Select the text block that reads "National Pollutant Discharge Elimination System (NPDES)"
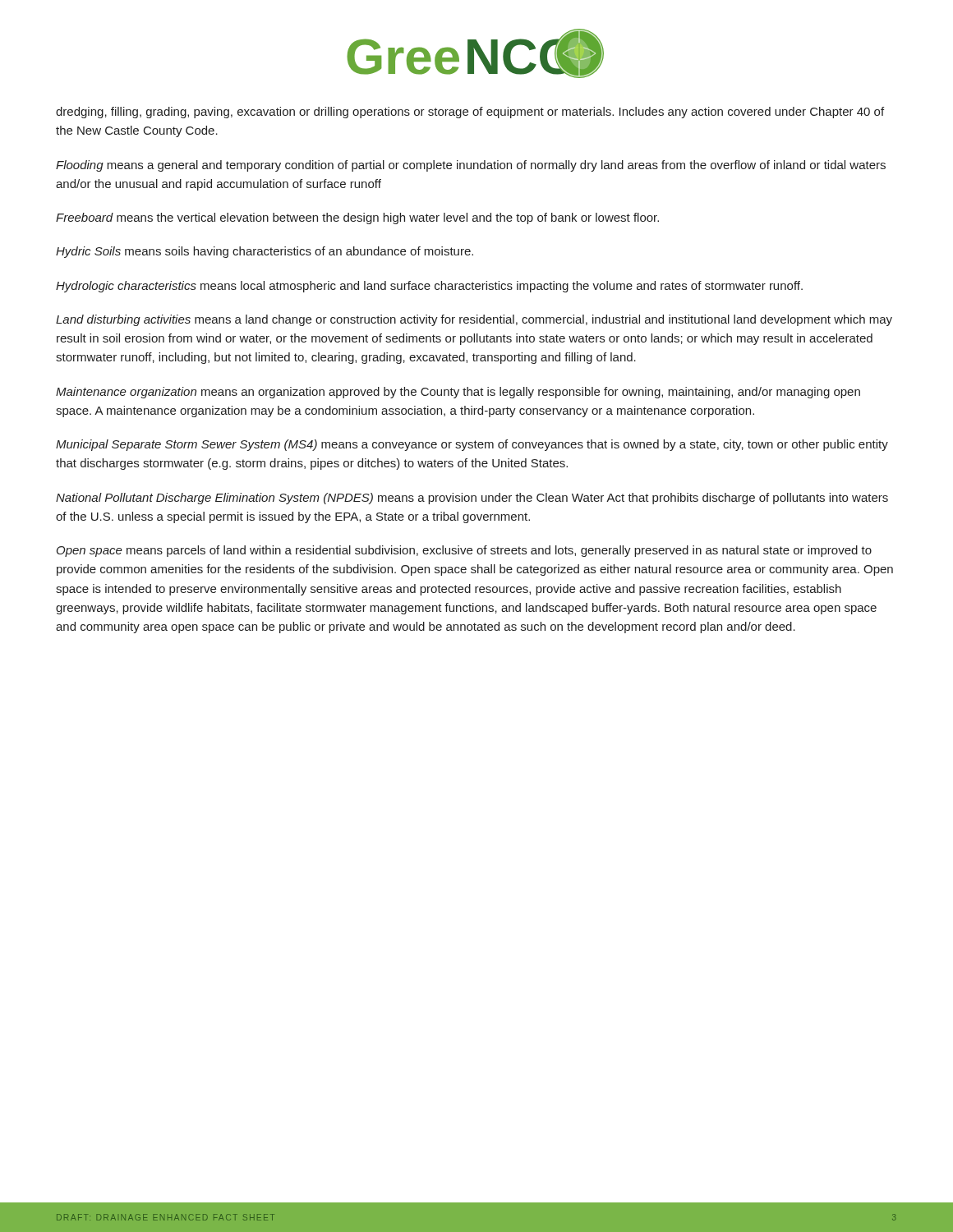953x1232 pixels. click(472, 506)
